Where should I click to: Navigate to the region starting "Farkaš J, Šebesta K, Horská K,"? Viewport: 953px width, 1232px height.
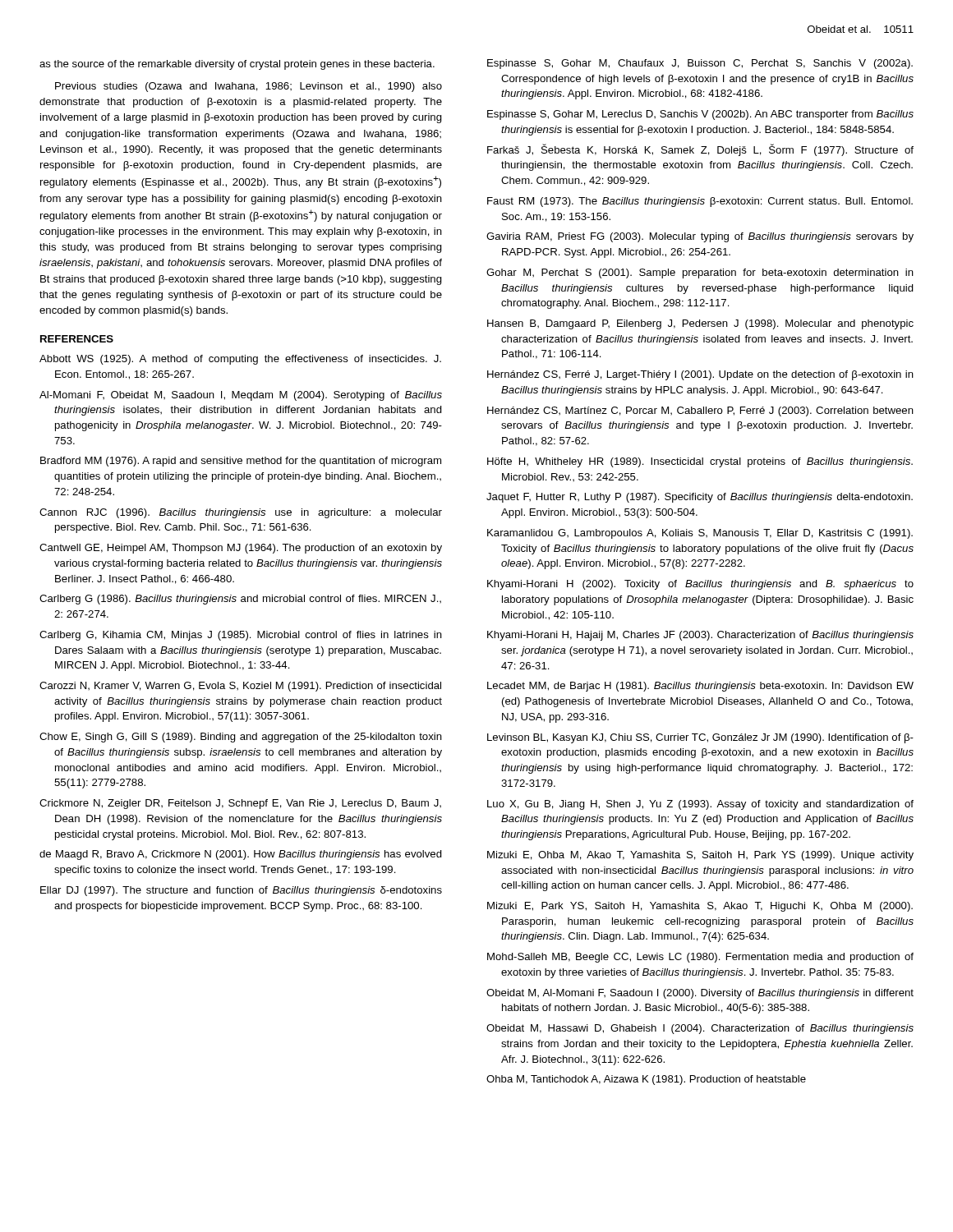[x=700, y=165]
